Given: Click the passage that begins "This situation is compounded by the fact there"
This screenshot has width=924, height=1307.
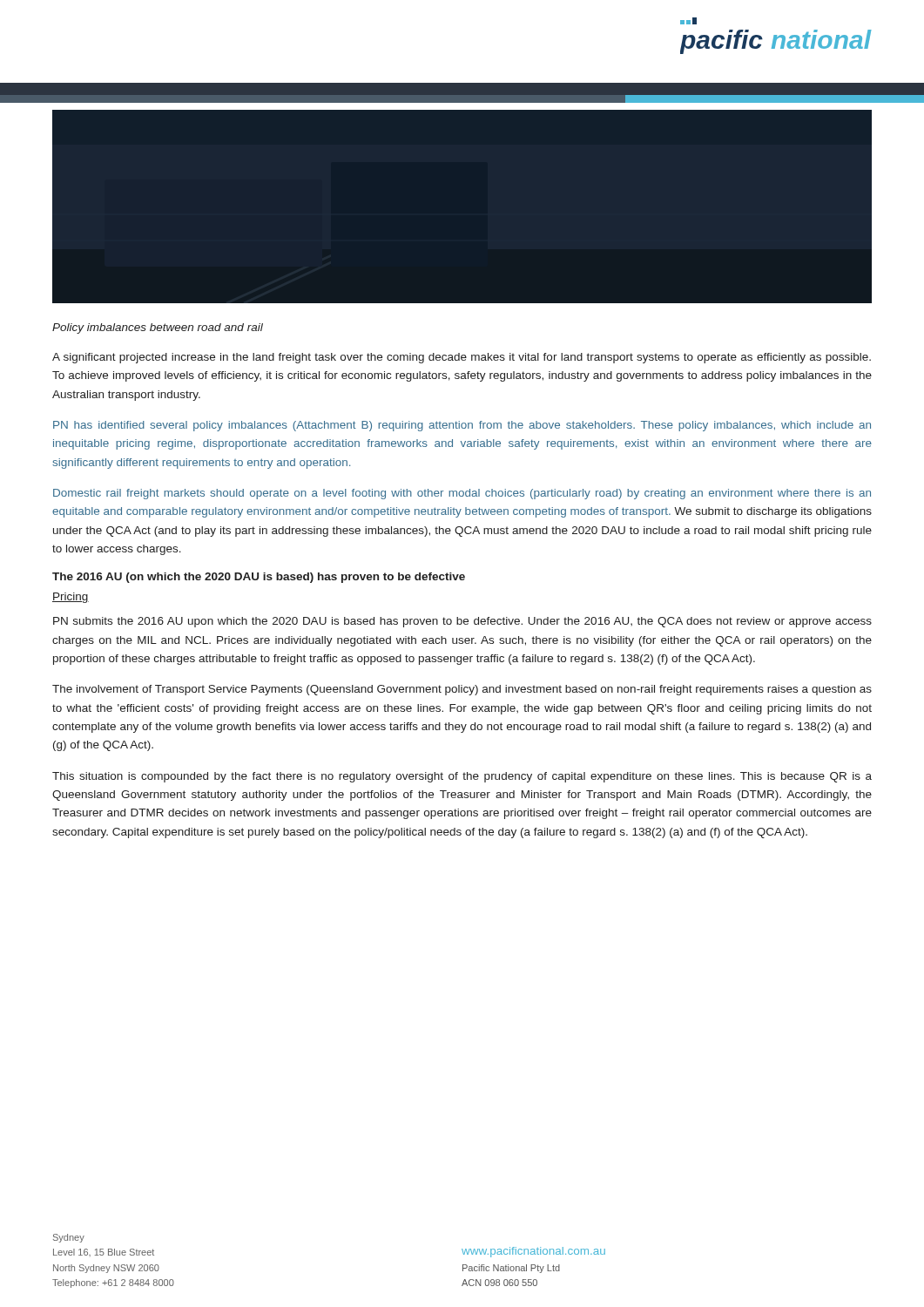Looking at the screenshot, I should 462,803.
